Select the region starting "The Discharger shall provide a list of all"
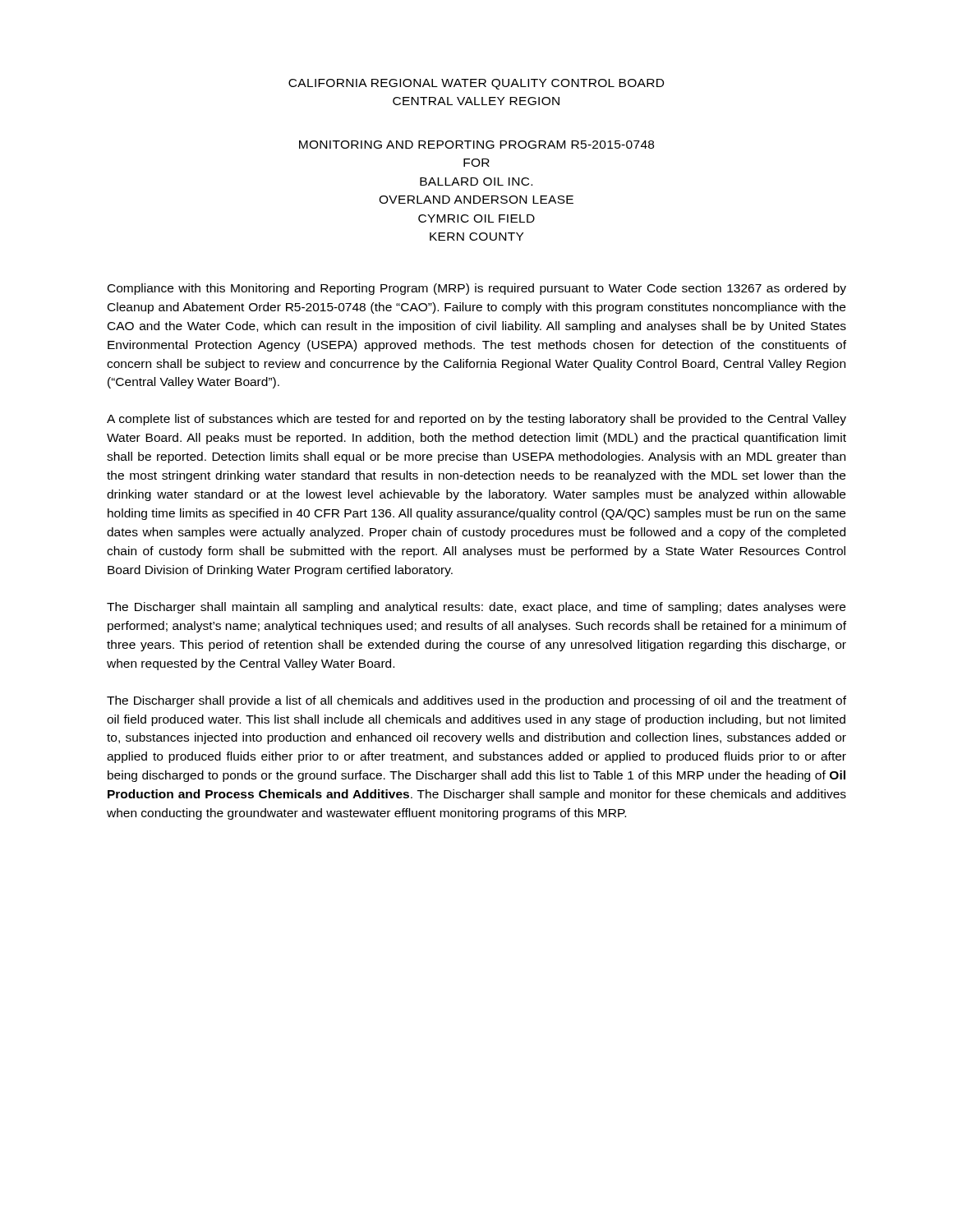Viewport: 953px width, 1232px height. pyautogui.click(x=476, y=756)
